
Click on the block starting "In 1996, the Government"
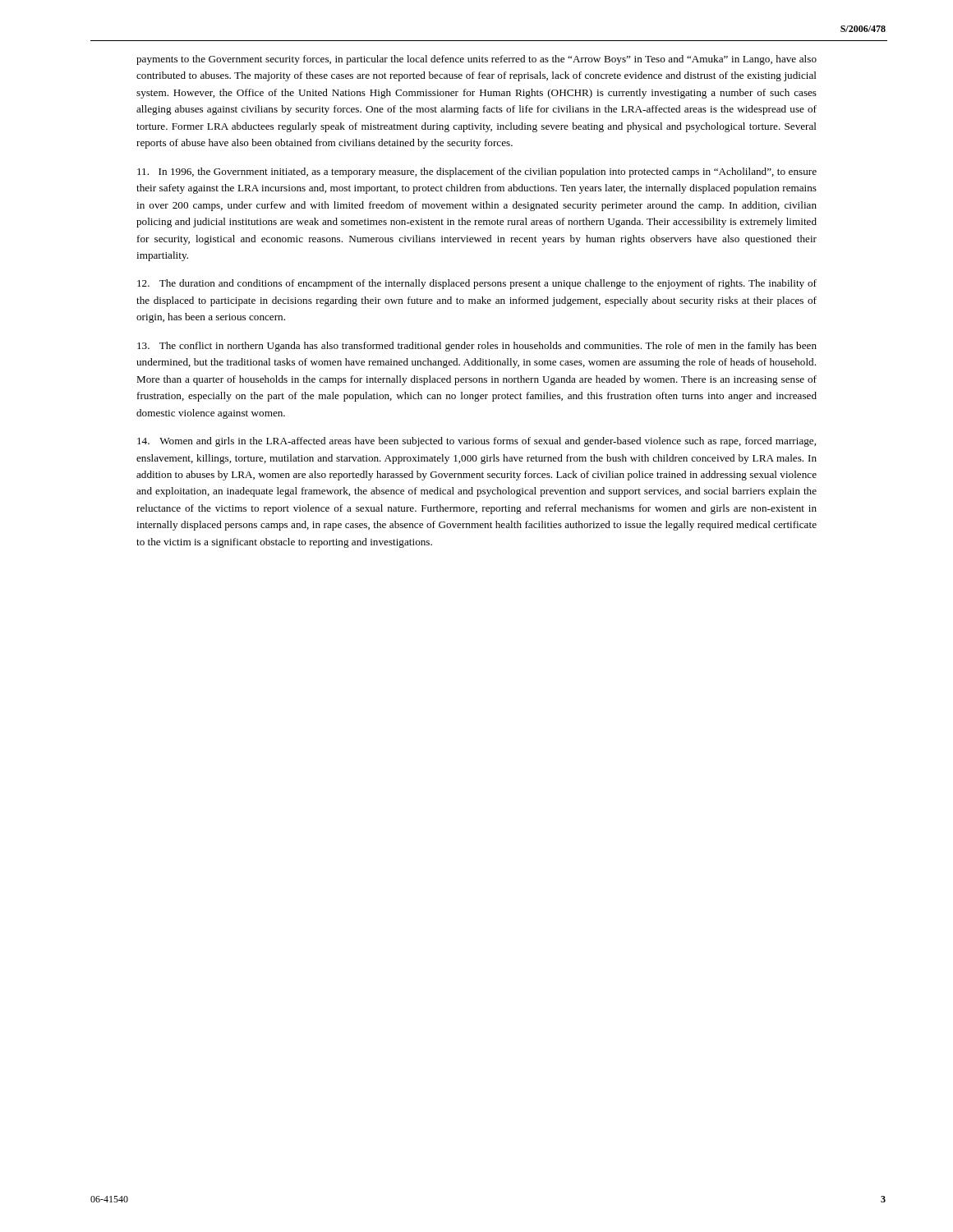click(476, 213)
